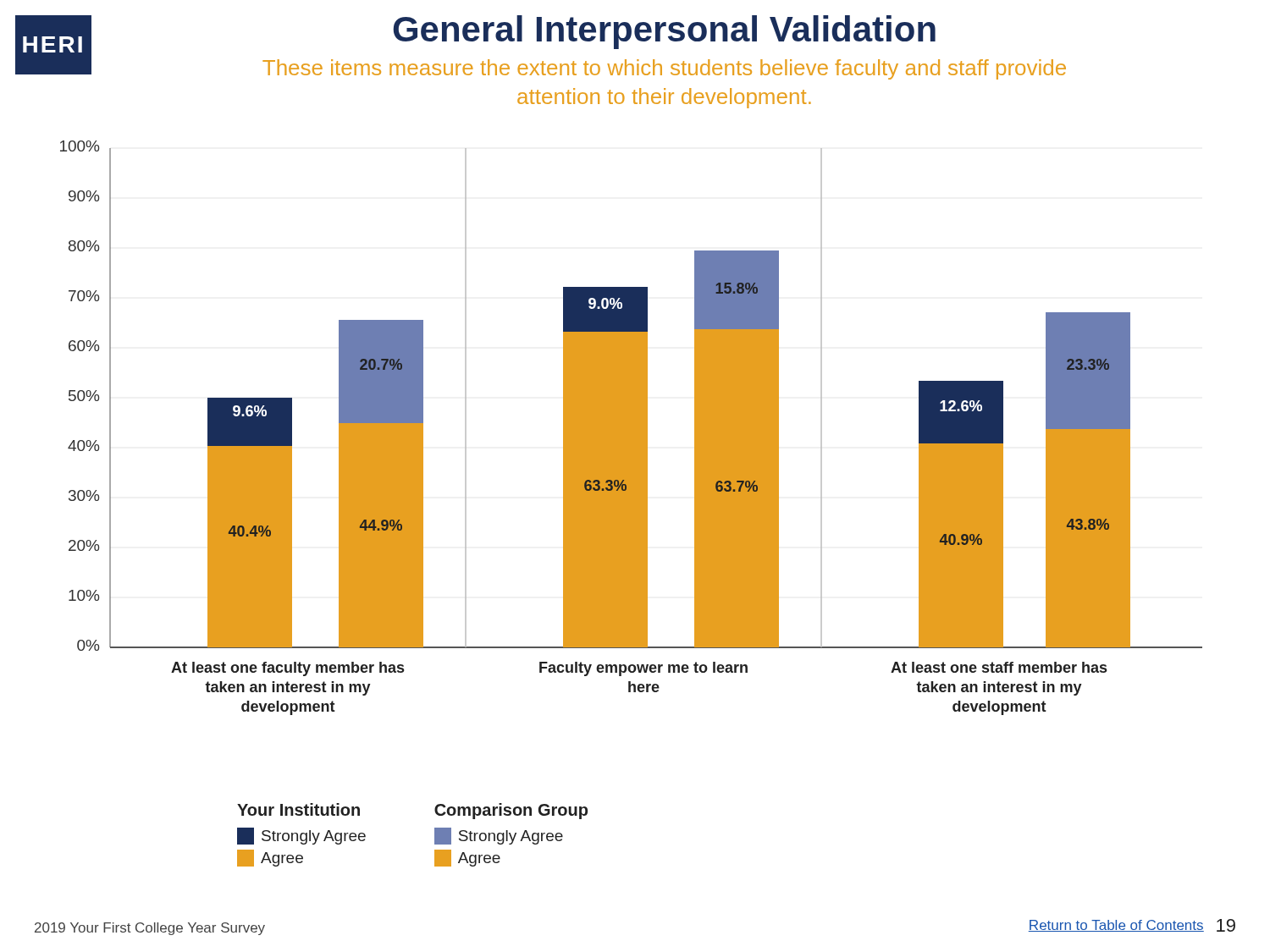Select the text containing "Comparison Group Strongly Agree Agree"
The image size is (1270, 952).
511,834
